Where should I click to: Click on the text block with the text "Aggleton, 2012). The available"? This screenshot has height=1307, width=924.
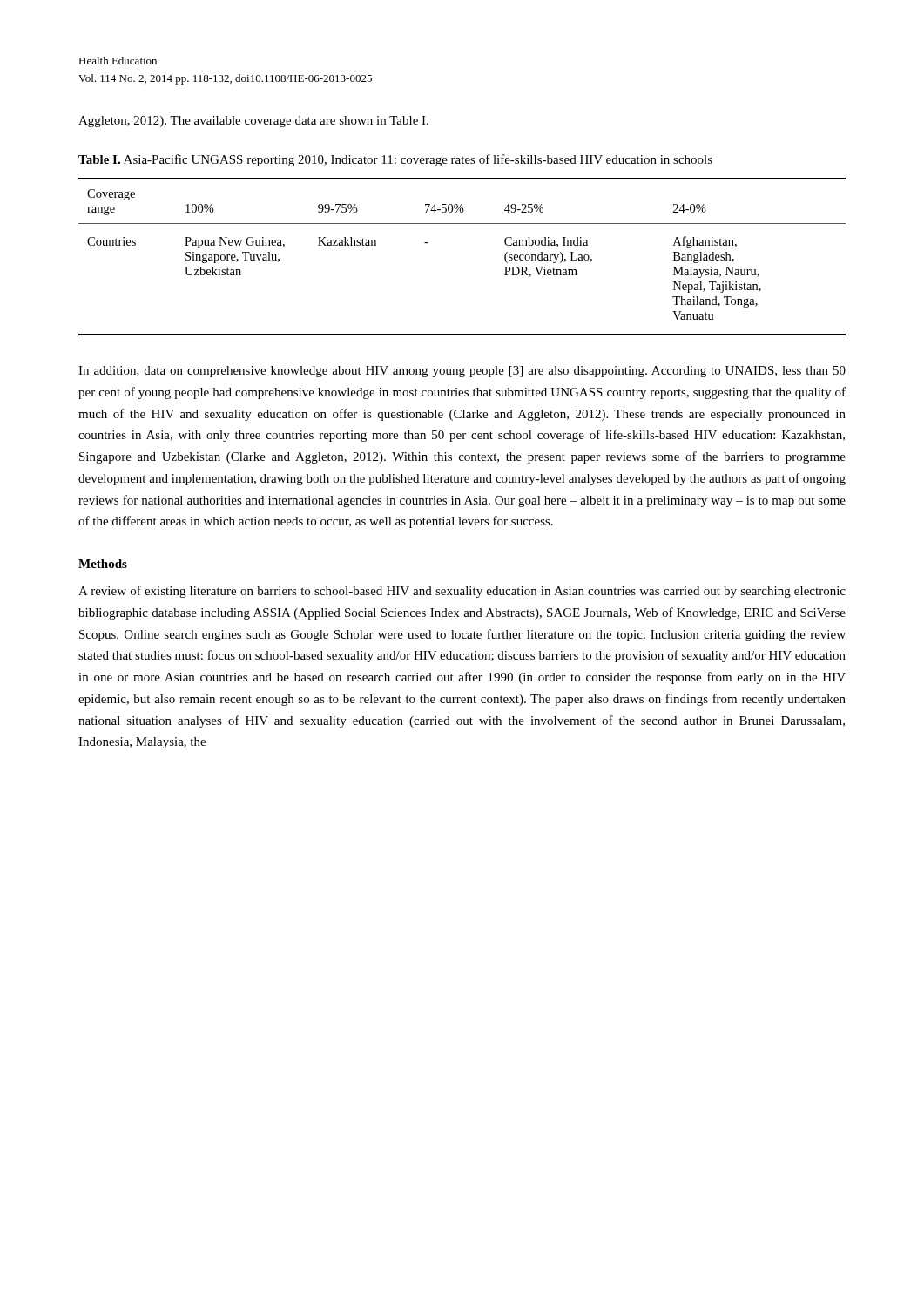(254, 120)
